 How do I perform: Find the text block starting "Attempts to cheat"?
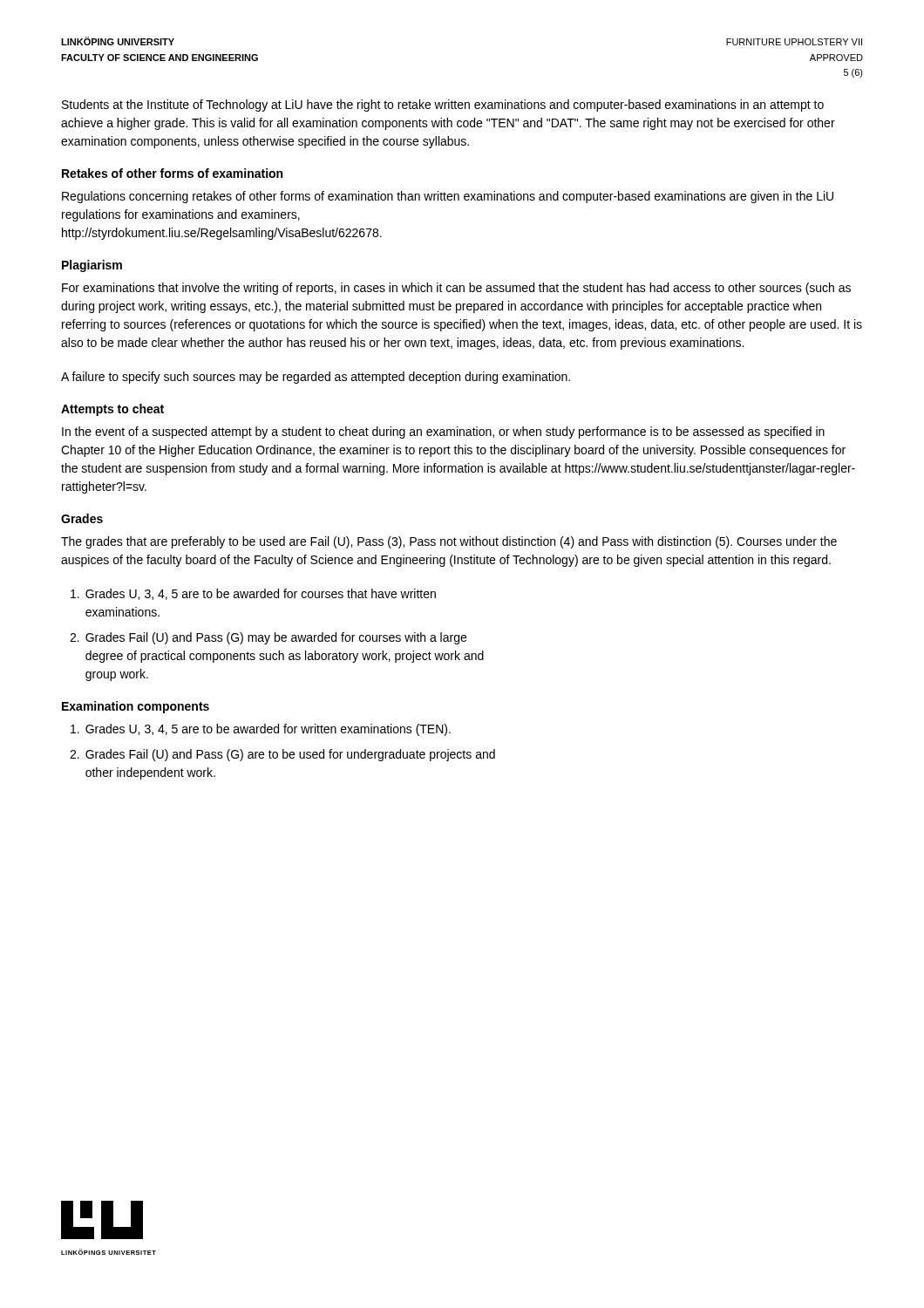[113, 409]
